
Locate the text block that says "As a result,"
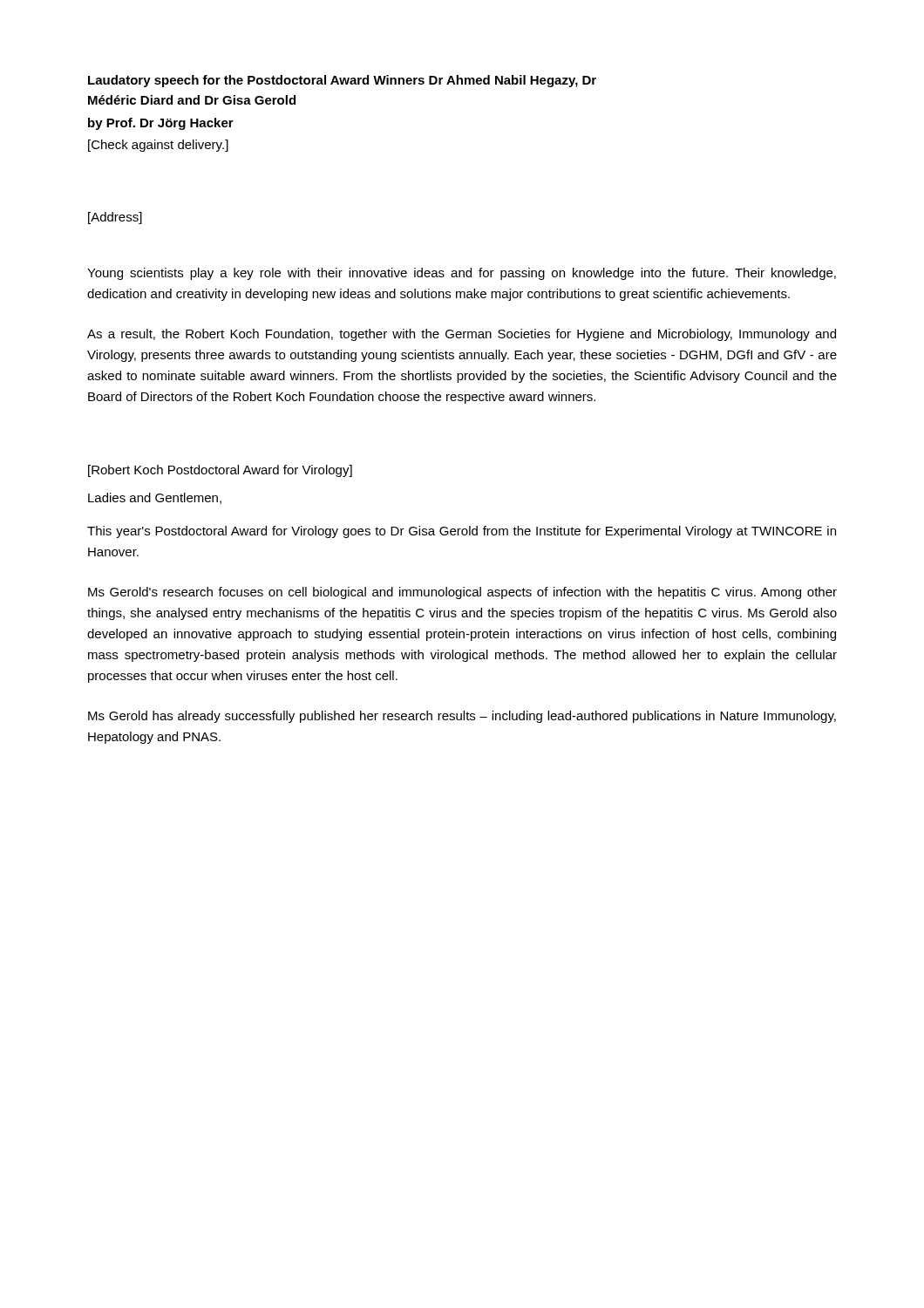click(x=462, y=365)
